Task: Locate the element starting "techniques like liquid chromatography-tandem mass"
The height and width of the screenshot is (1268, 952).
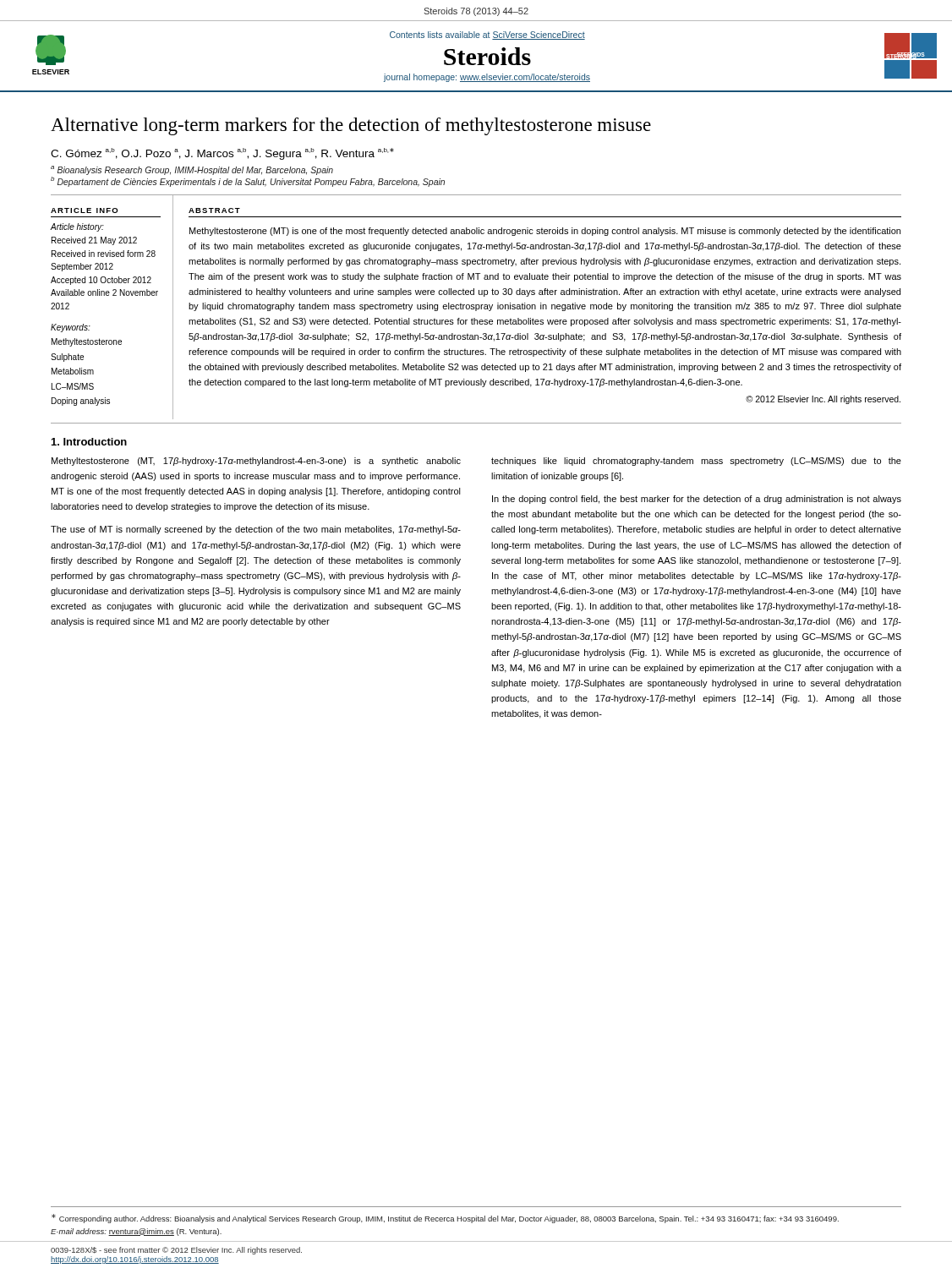Action: coord(696,468)
